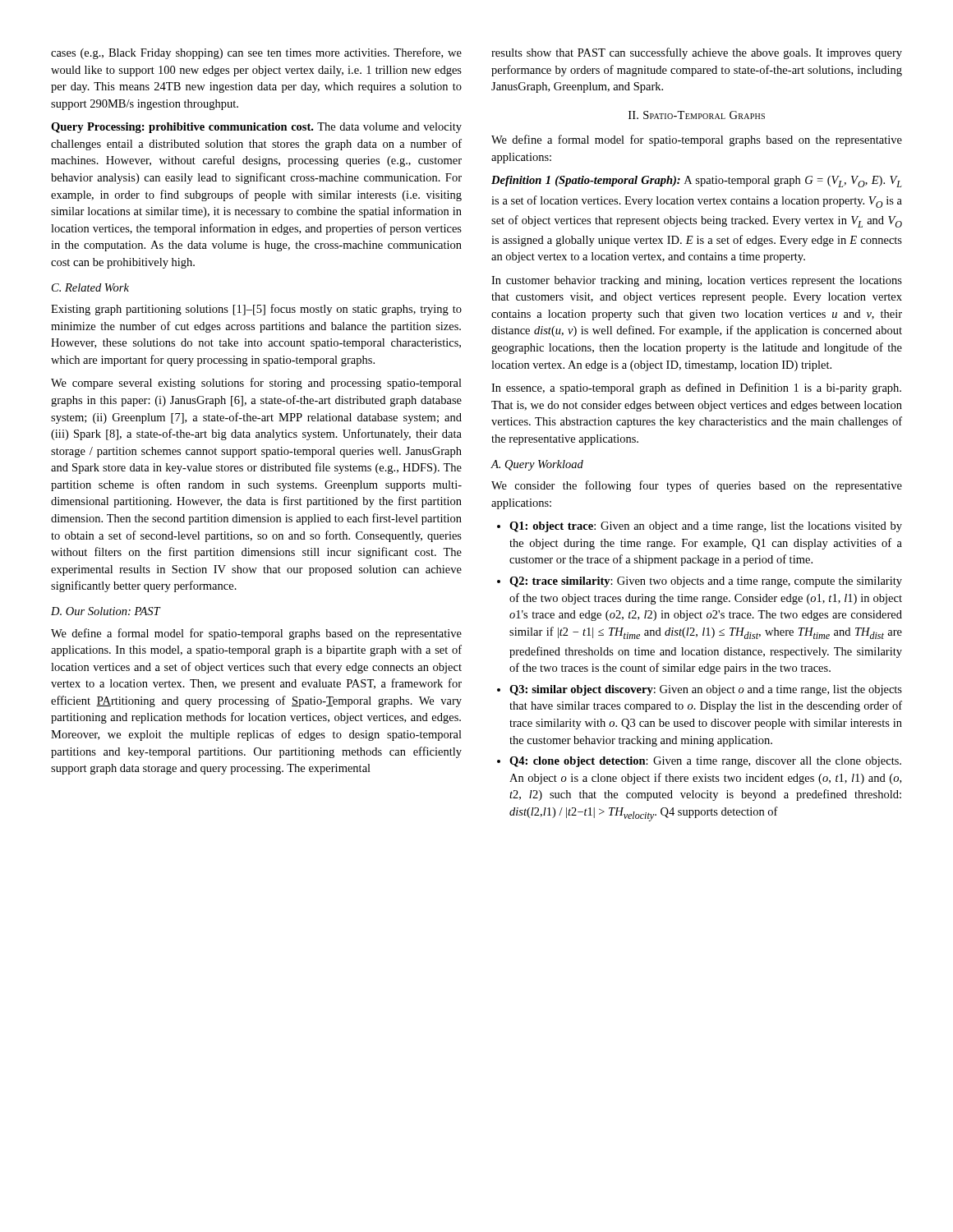Click the passage that begins "Definition 1 (Spatio-temporal Graph): A spatio-temporal graph"
Screen dimensions: 1232x953
point(697,218)
